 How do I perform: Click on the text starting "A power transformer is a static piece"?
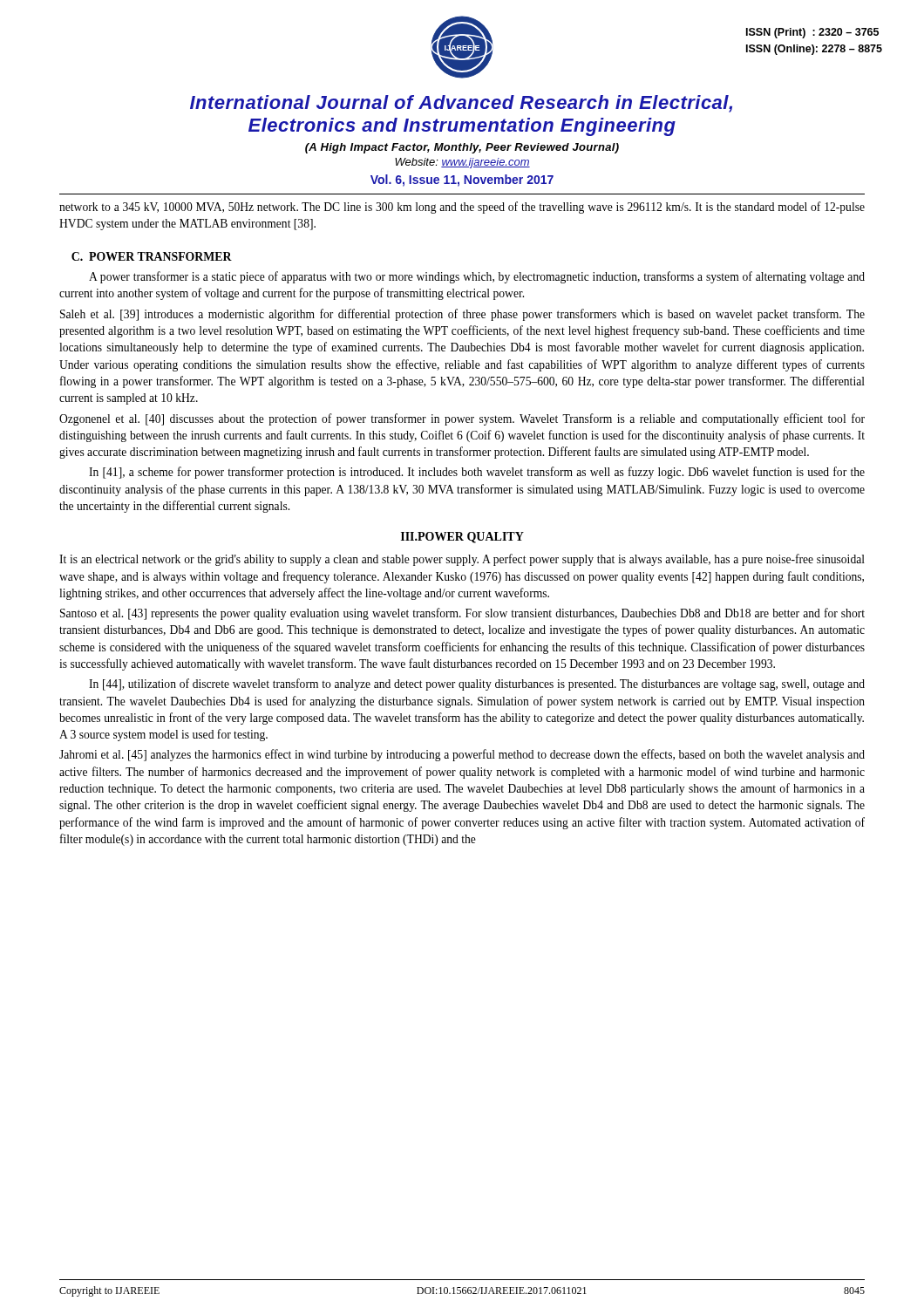click(462, 392)
